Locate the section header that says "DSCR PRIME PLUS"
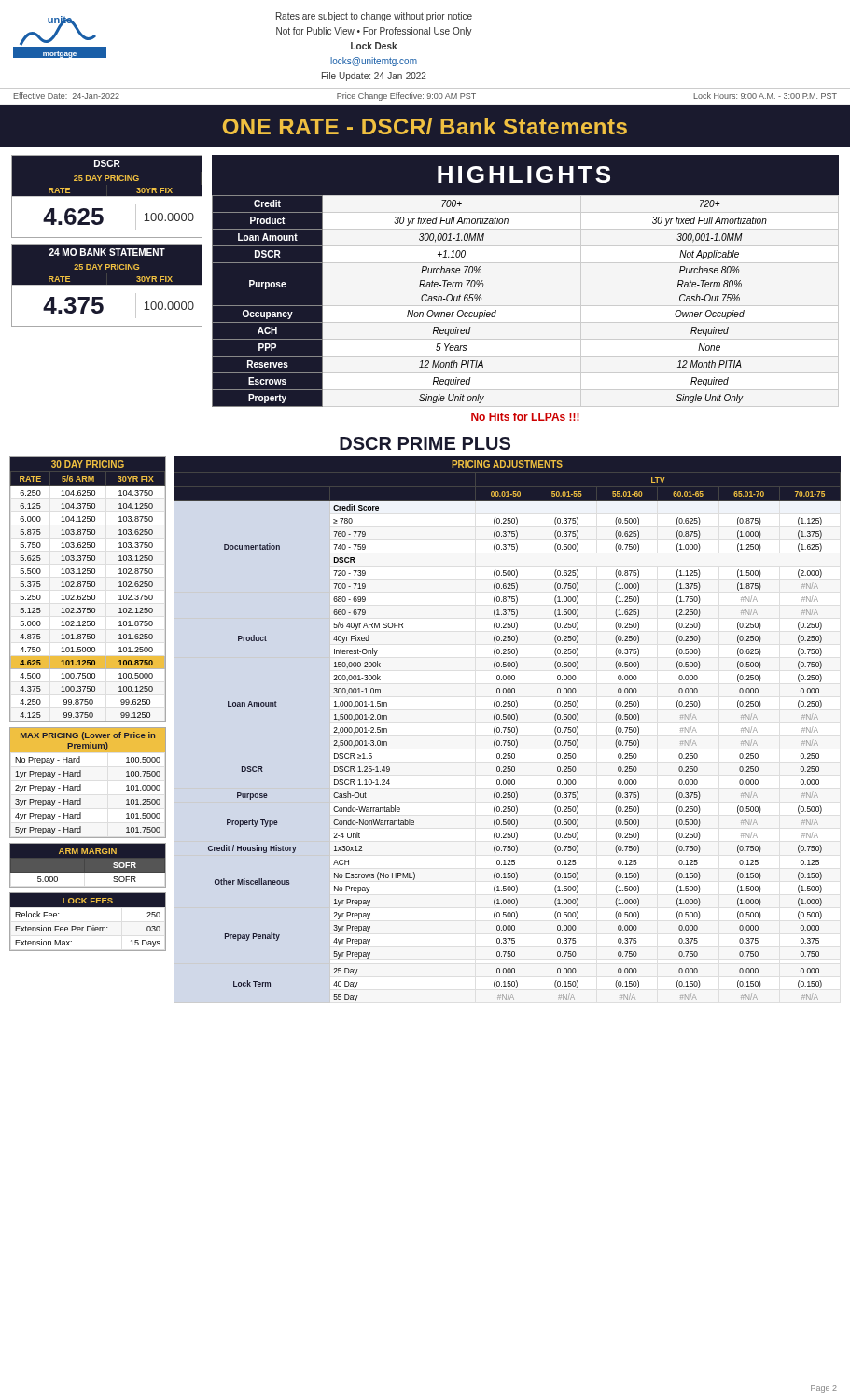This screenshot has width=850, height=1400. (x=425, y=443)
